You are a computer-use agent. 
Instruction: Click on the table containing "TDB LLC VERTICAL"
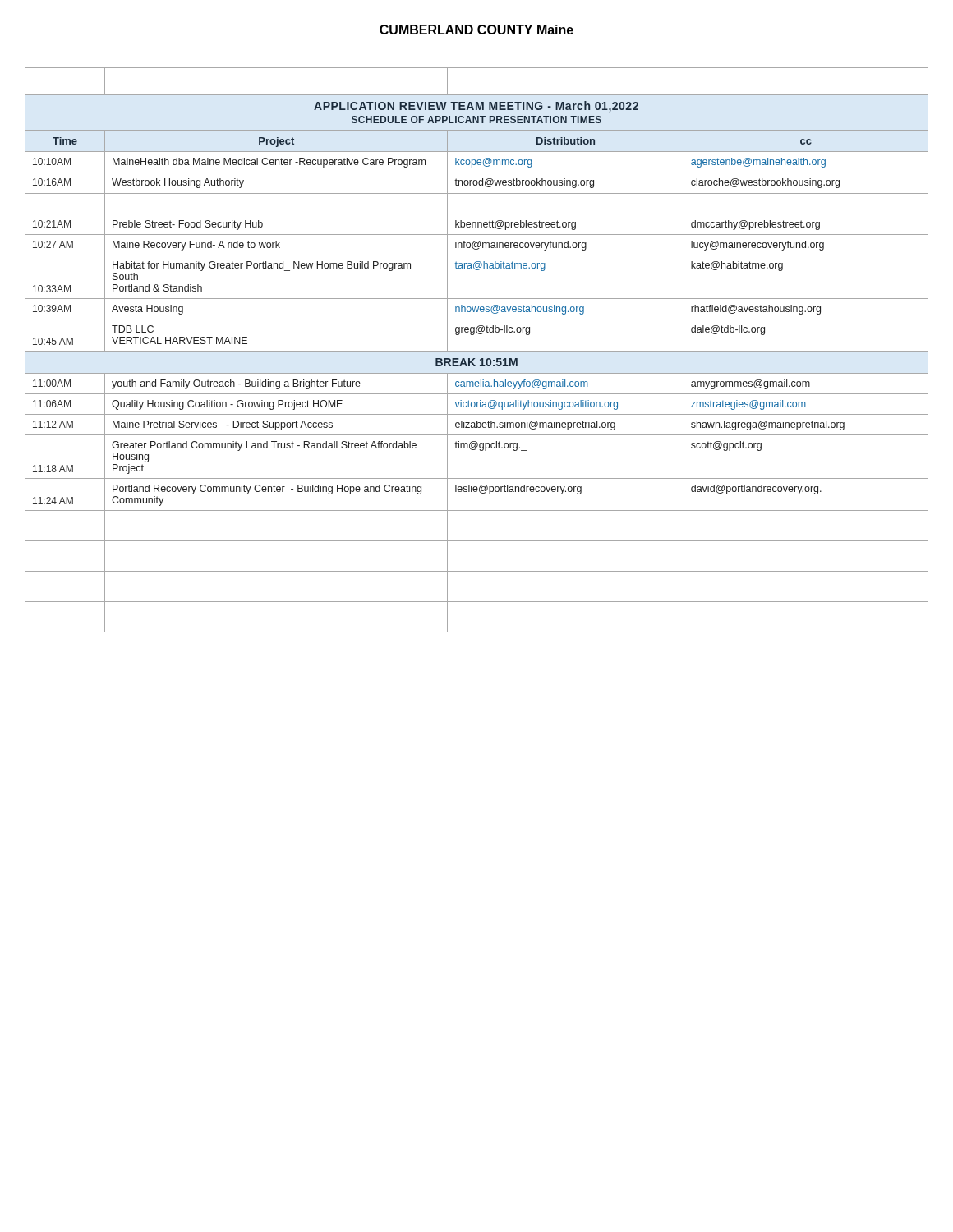tap(476, 350)
